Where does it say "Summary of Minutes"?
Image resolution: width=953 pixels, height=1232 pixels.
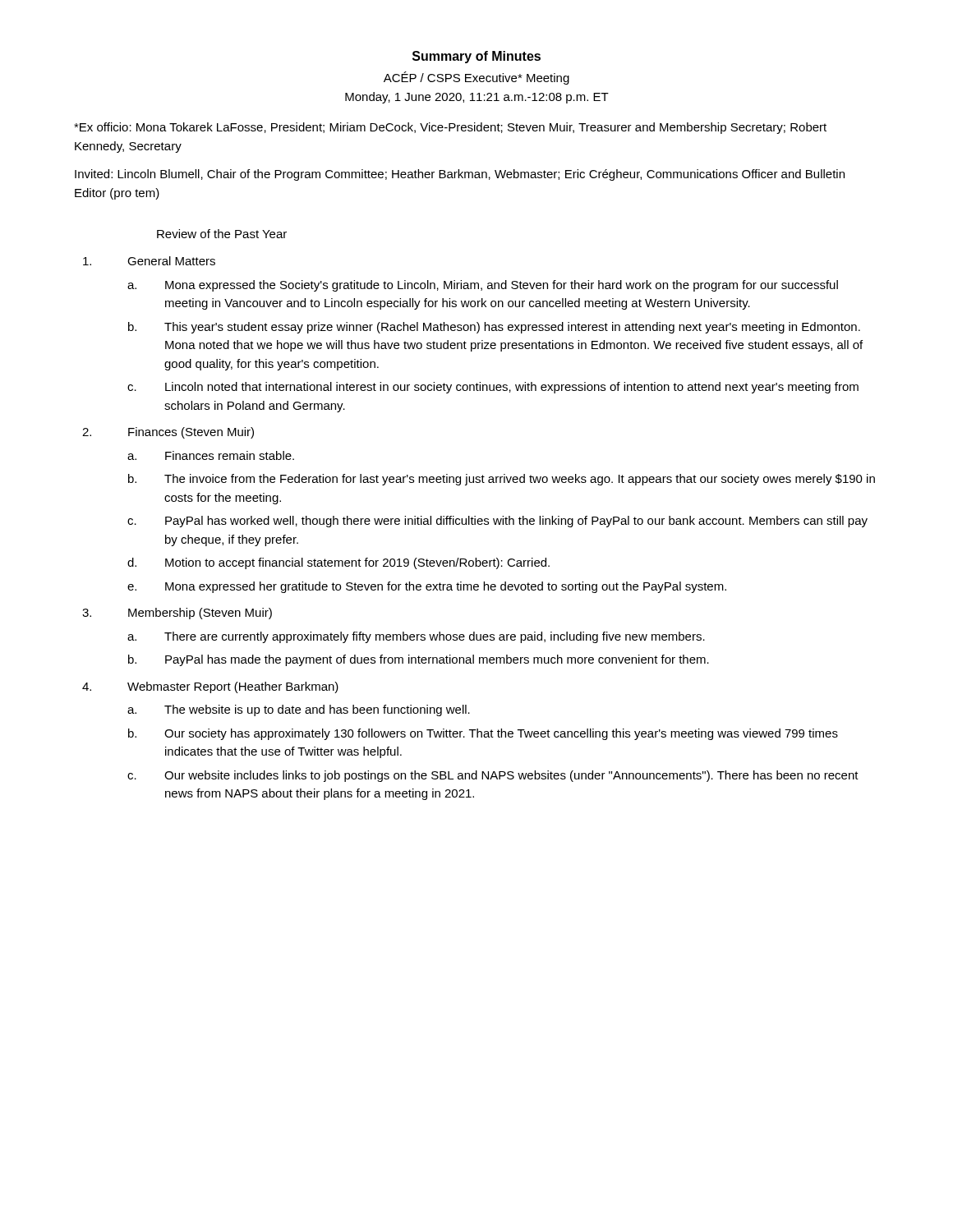pos(476,57)
